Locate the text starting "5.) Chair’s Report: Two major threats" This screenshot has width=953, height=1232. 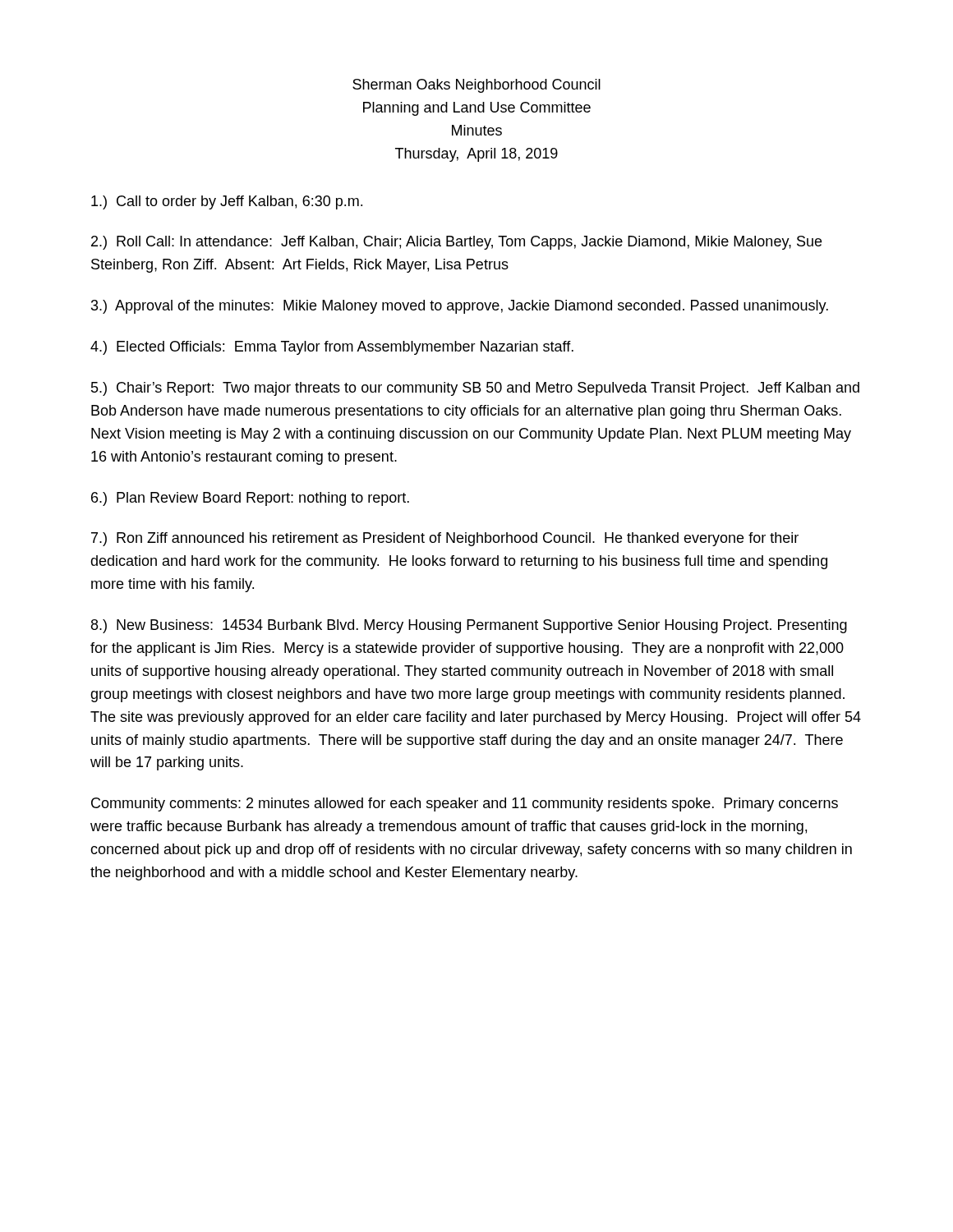click(x=475, y=422)
